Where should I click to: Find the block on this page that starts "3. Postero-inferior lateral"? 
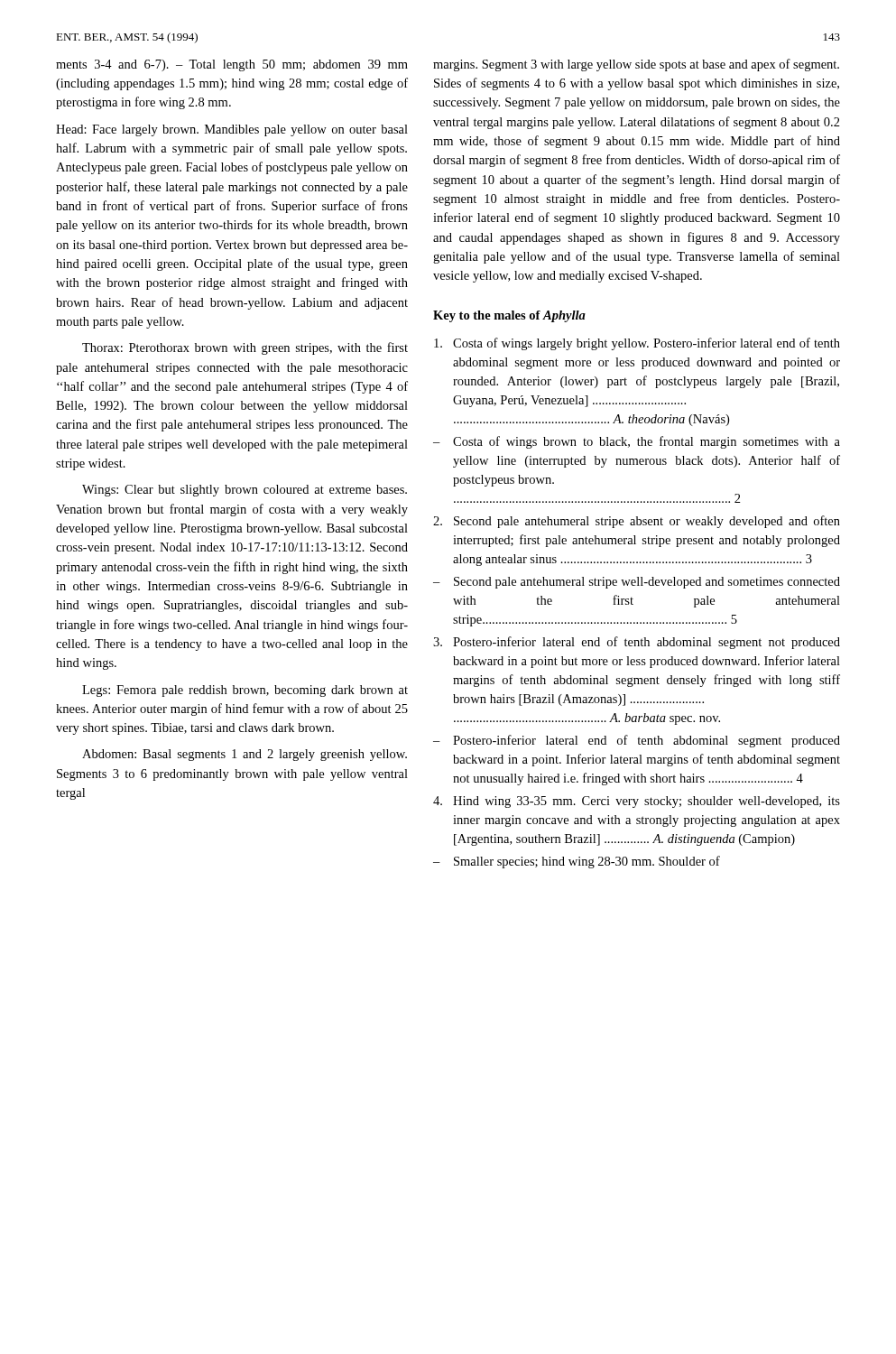(637, 680)
